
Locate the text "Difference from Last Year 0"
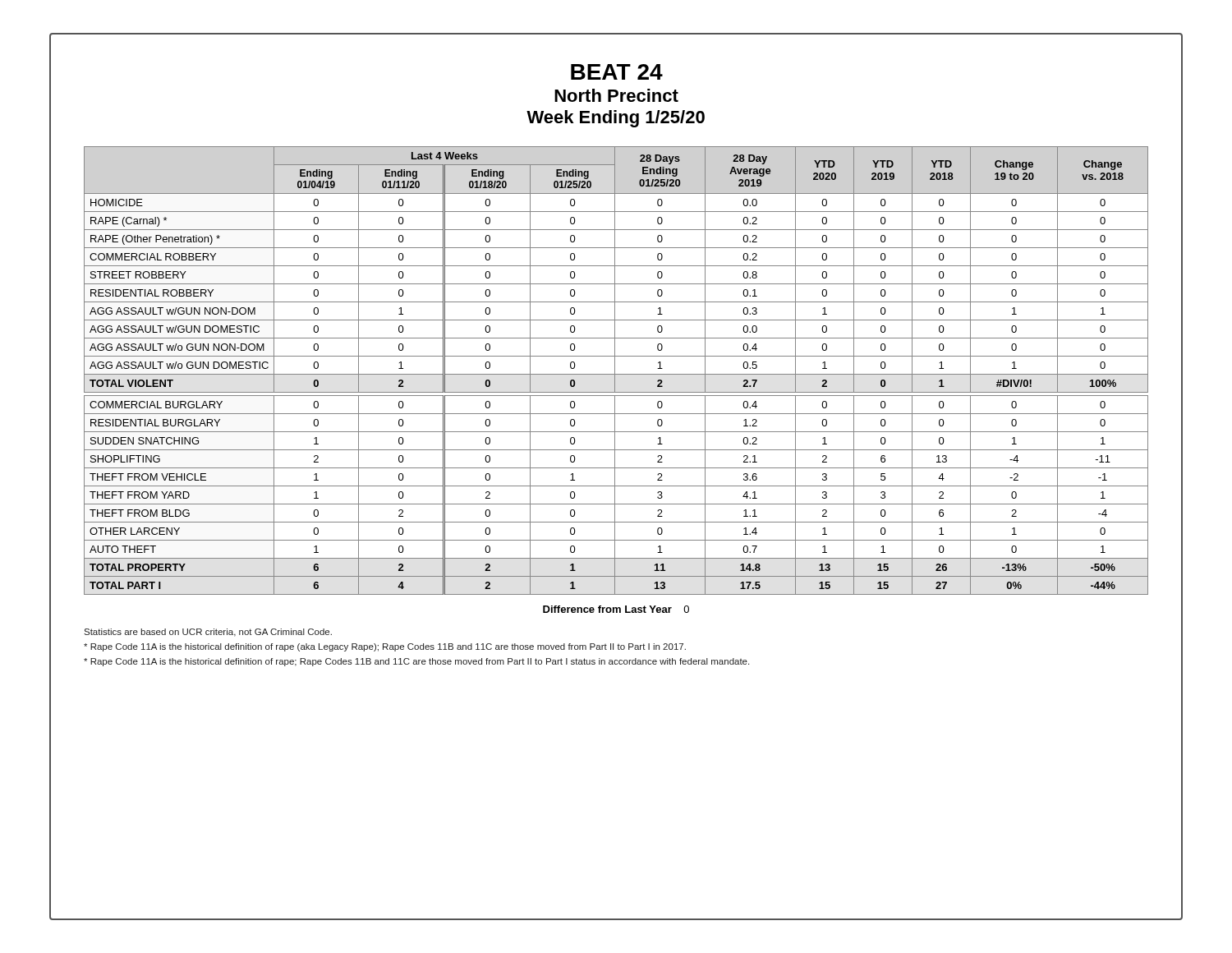(x=616, y=609)
